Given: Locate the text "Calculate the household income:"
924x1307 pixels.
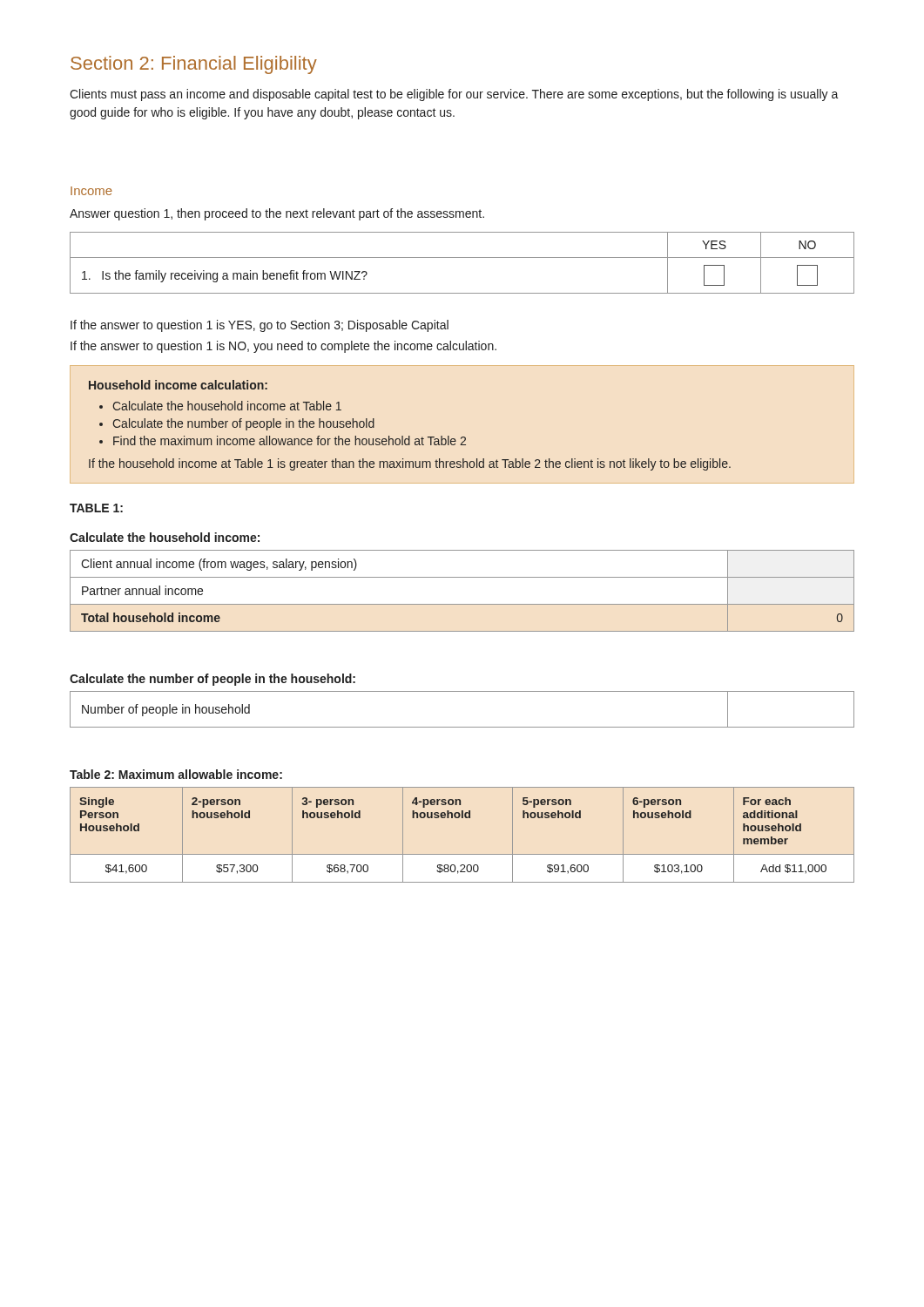Looking at the screenshot, I should click(462, 538).
